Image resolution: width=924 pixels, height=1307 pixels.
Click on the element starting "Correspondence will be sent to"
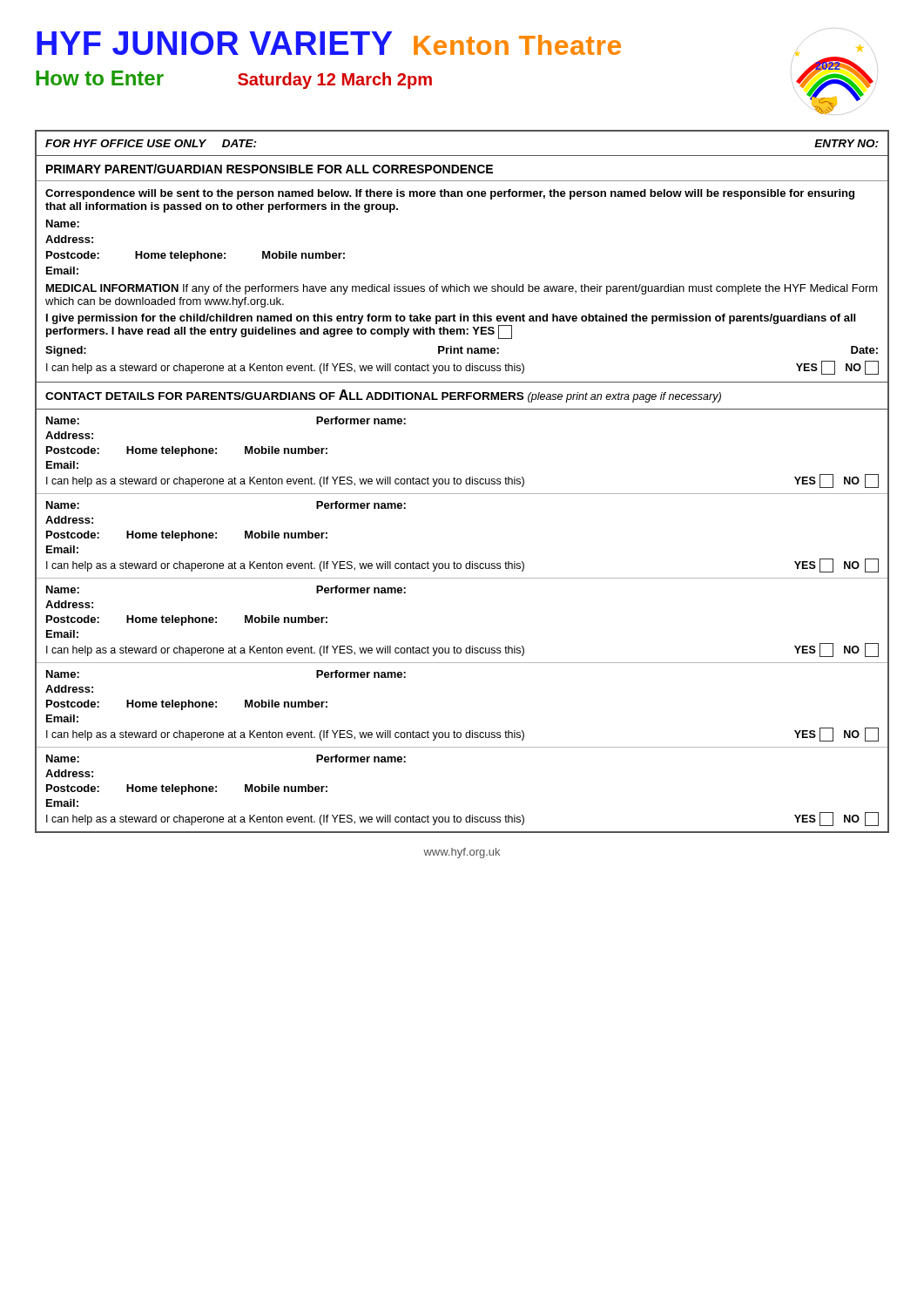[450, 200]
